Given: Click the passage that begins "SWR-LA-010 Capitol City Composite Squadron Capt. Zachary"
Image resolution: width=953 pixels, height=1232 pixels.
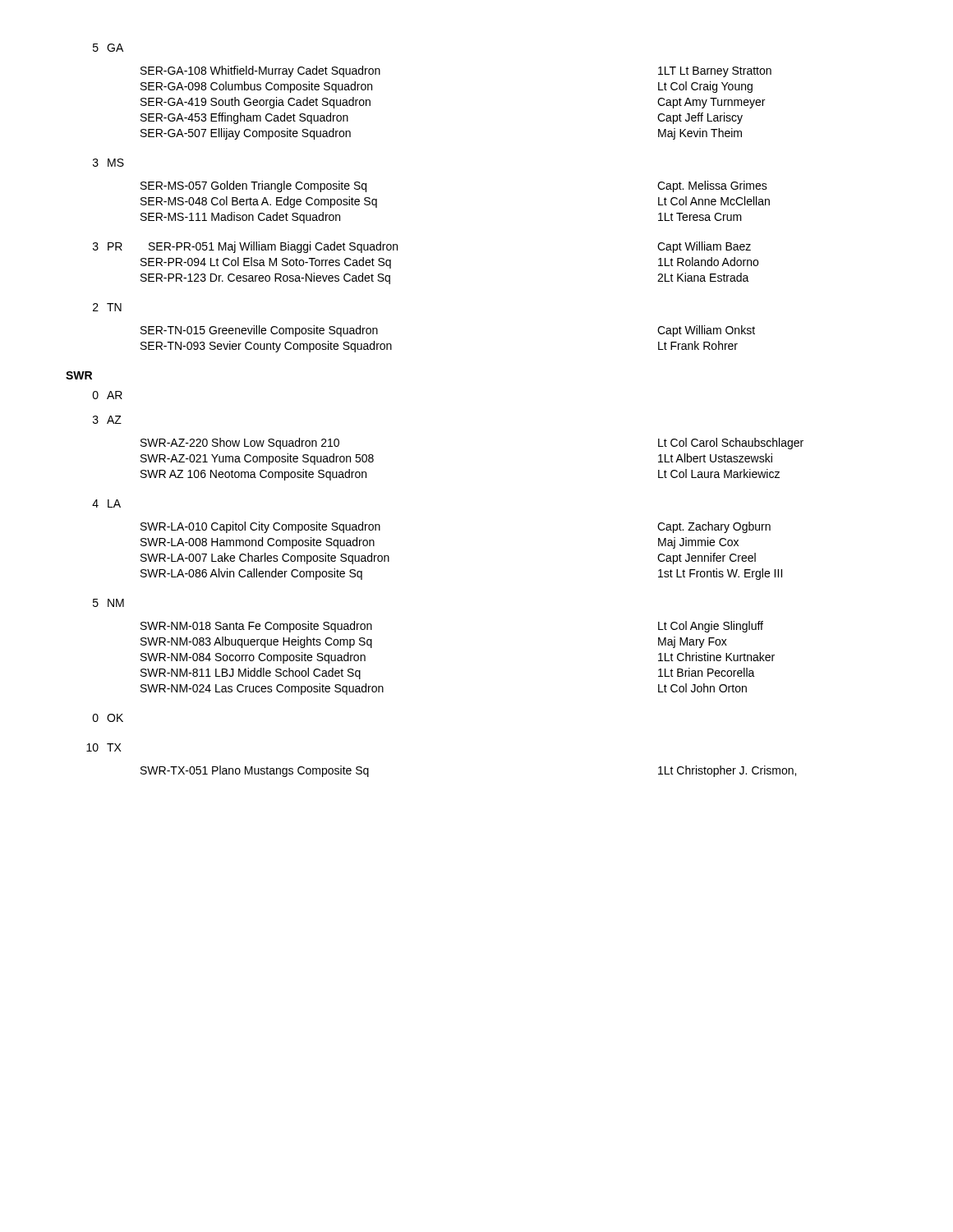Looking at the screenshot, I should (x=259, y=527).
